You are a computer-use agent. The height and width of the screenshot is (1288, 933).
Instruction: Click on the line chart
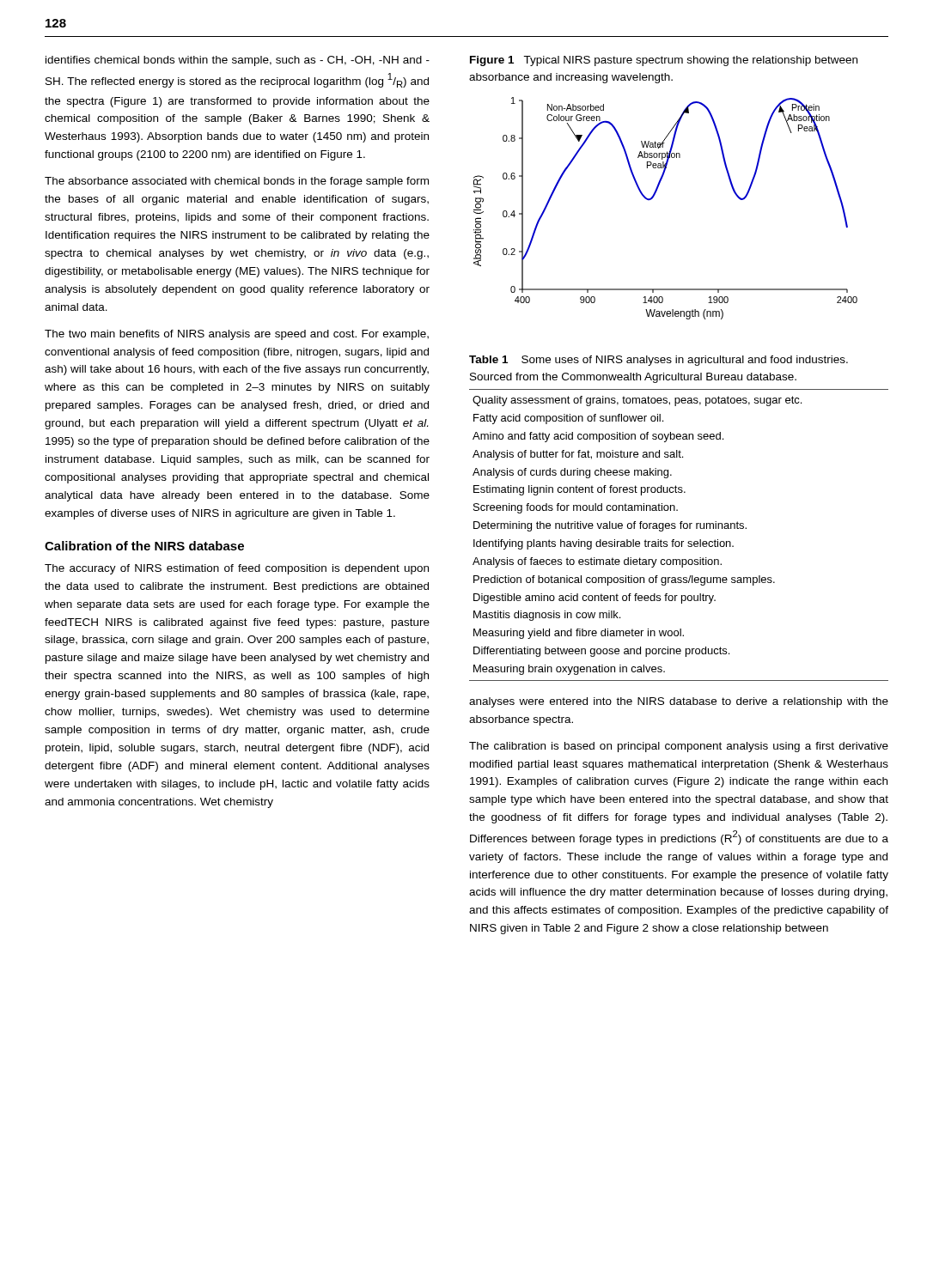(x=679, y=217)
